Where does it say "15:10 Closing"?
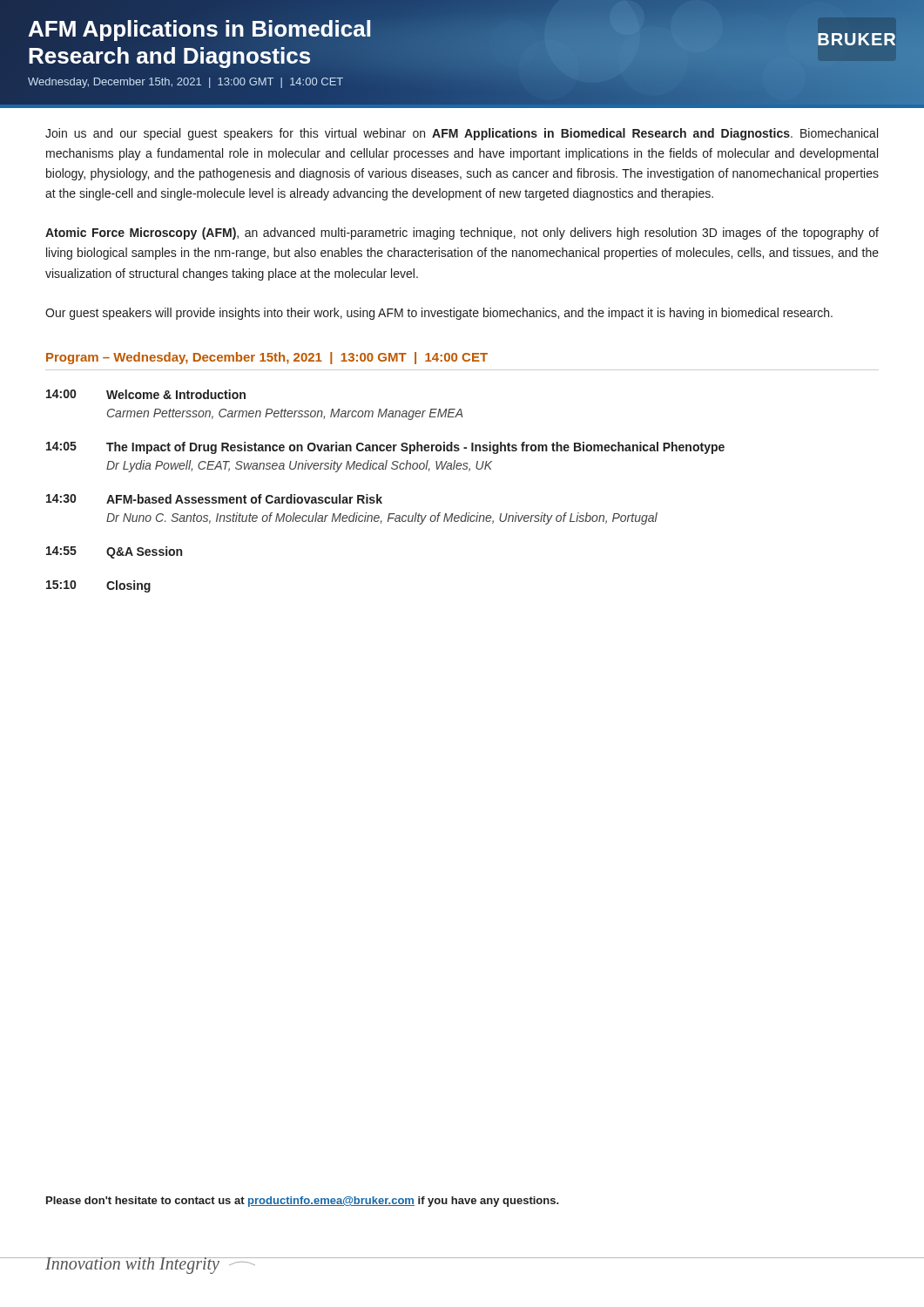 pos(61,588)
